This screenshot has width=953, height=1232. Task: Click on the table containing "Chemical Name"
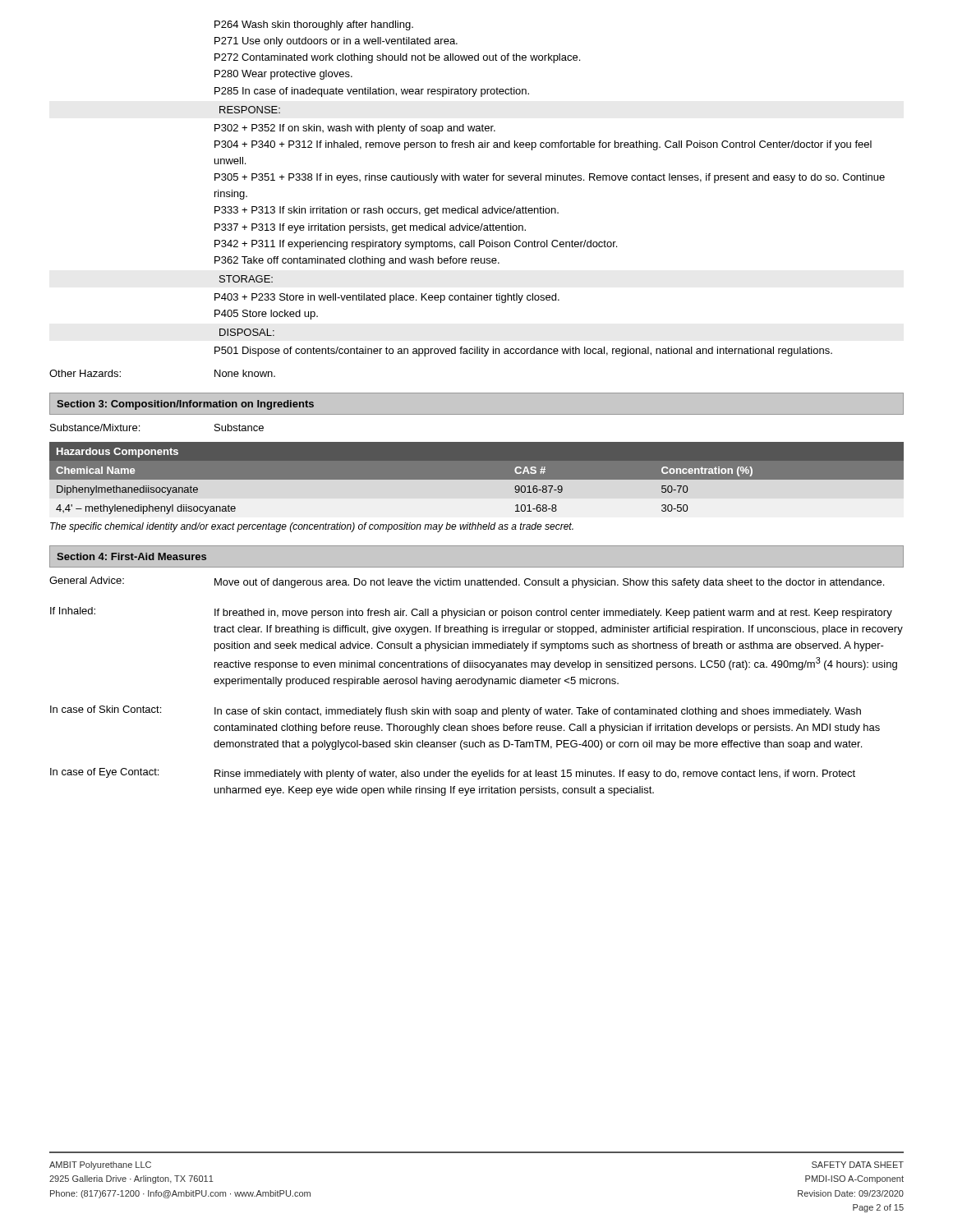point(476,480)
